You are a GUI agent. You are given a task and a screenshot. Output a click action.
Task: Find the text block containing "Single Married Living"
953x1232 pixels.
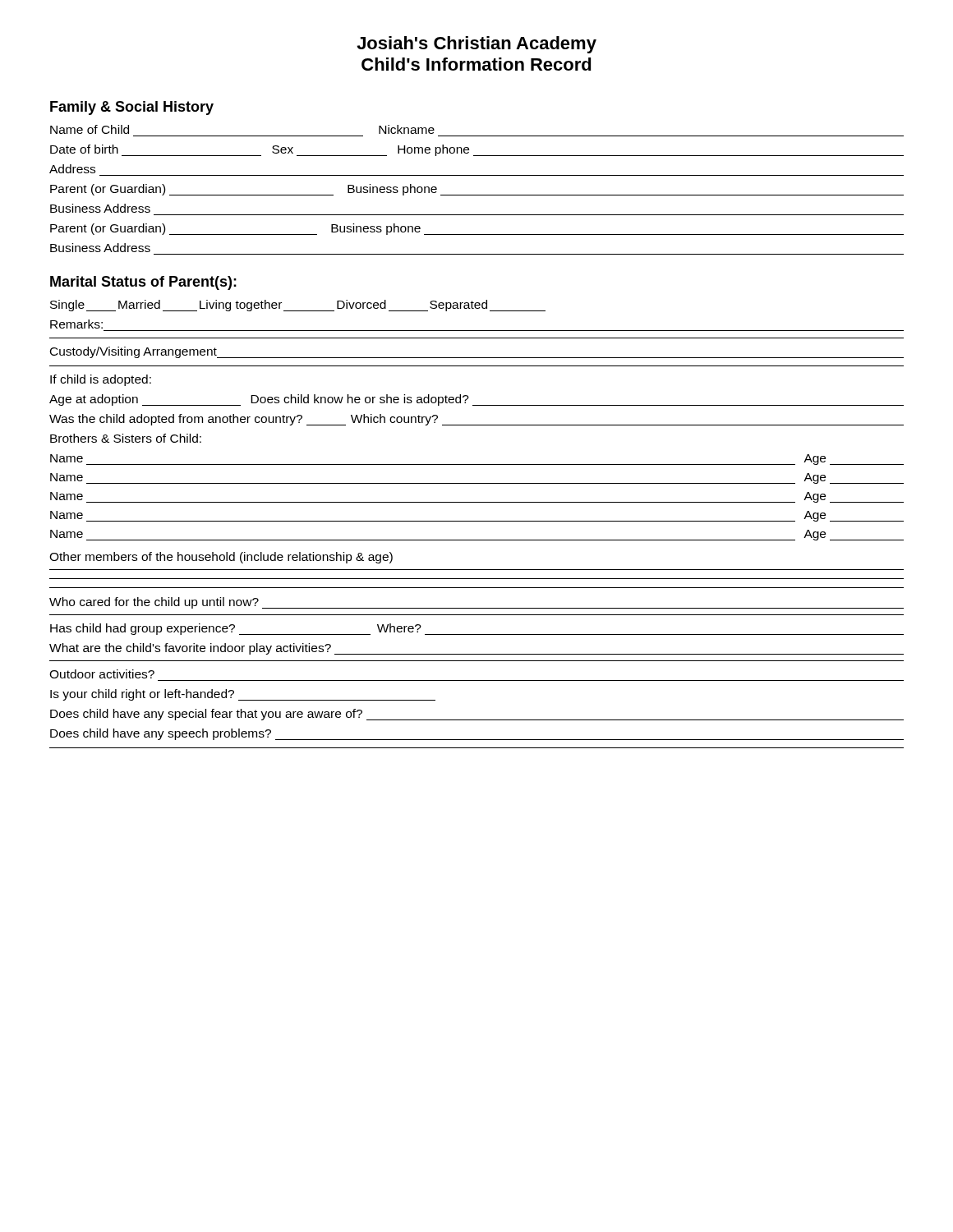point(297,305)
